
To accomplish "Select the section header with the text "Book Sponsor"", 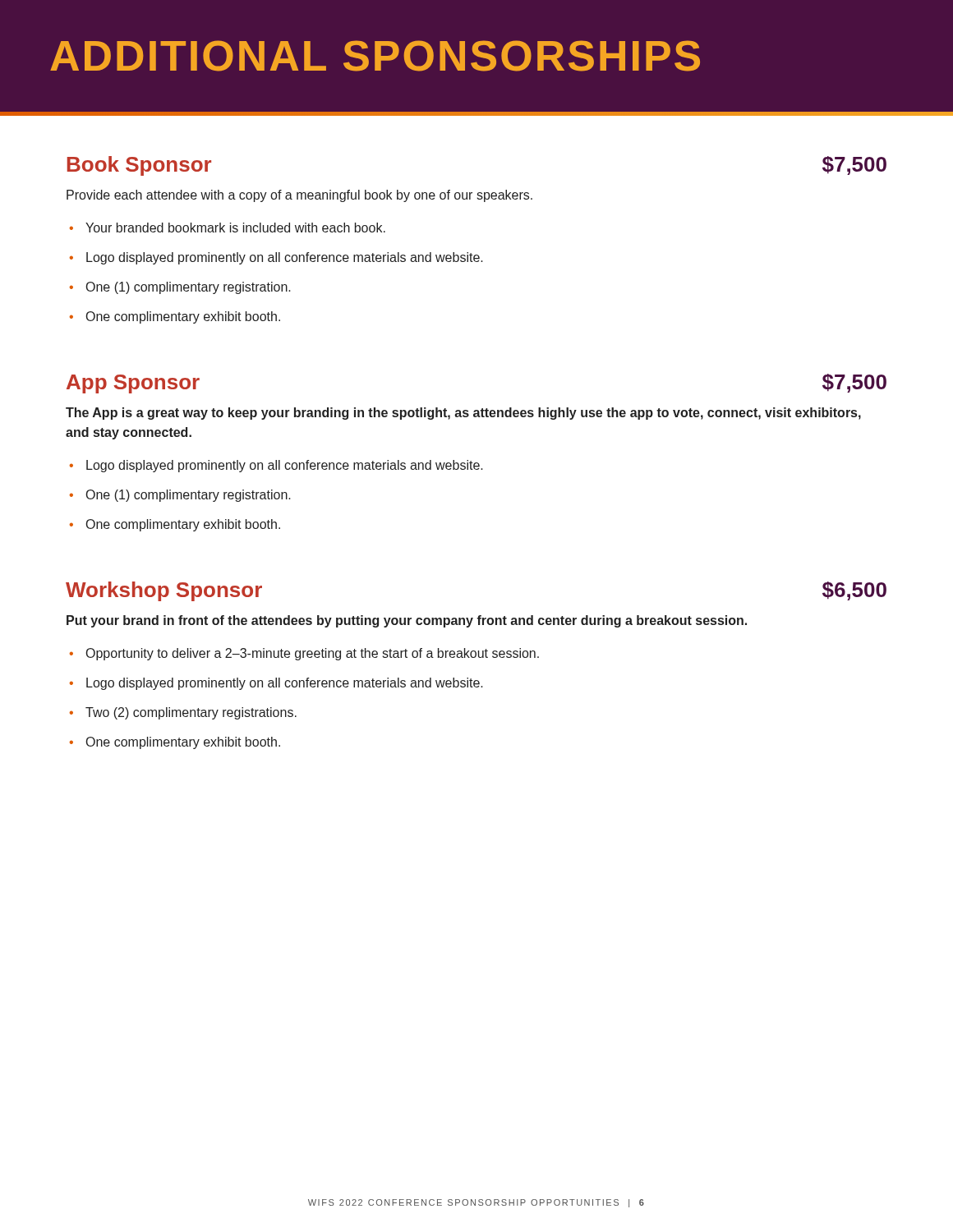I will coord(139,164).
